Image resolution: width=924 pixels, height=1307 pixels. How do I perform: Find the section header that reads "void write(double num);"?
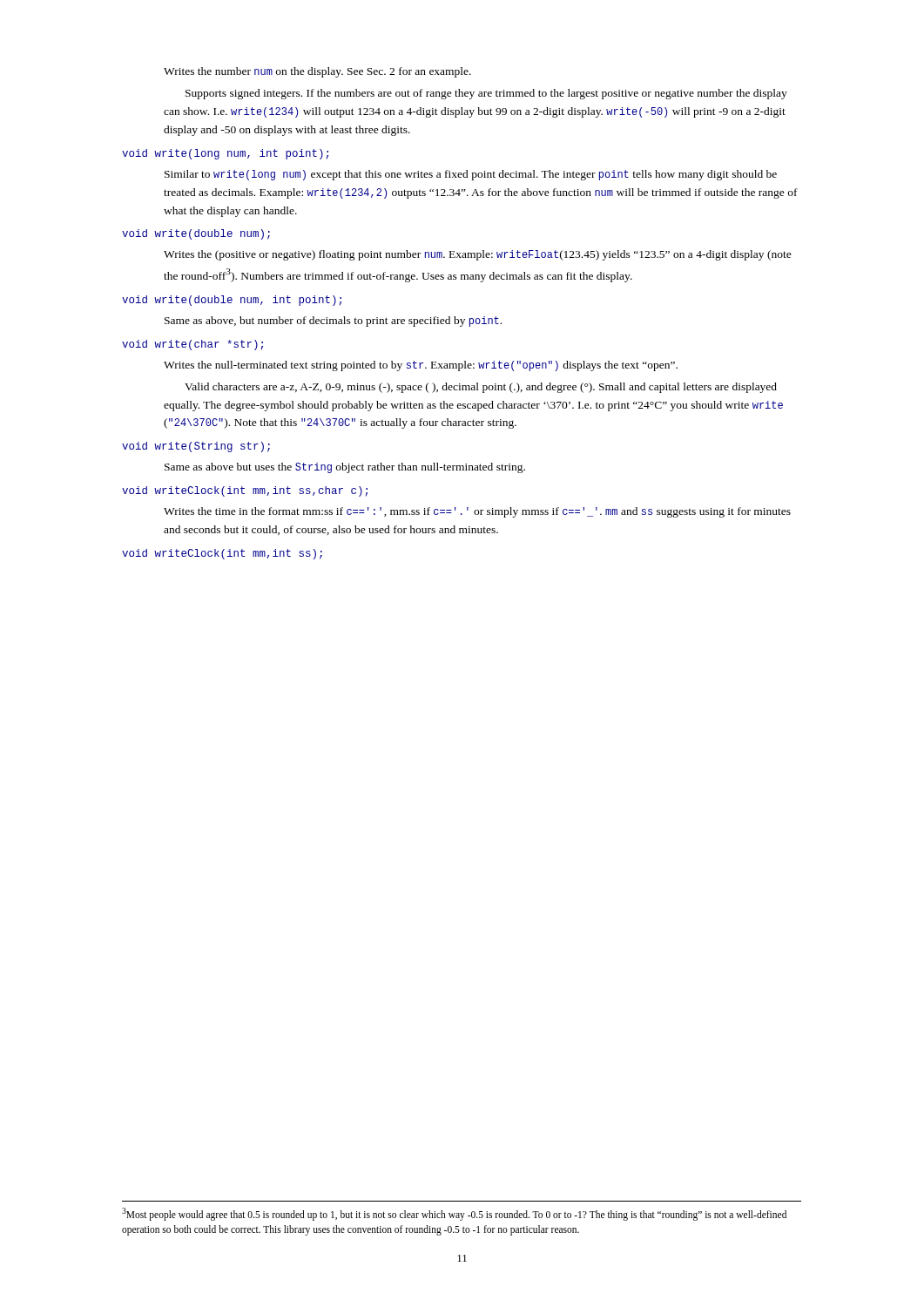pos(196,234)
